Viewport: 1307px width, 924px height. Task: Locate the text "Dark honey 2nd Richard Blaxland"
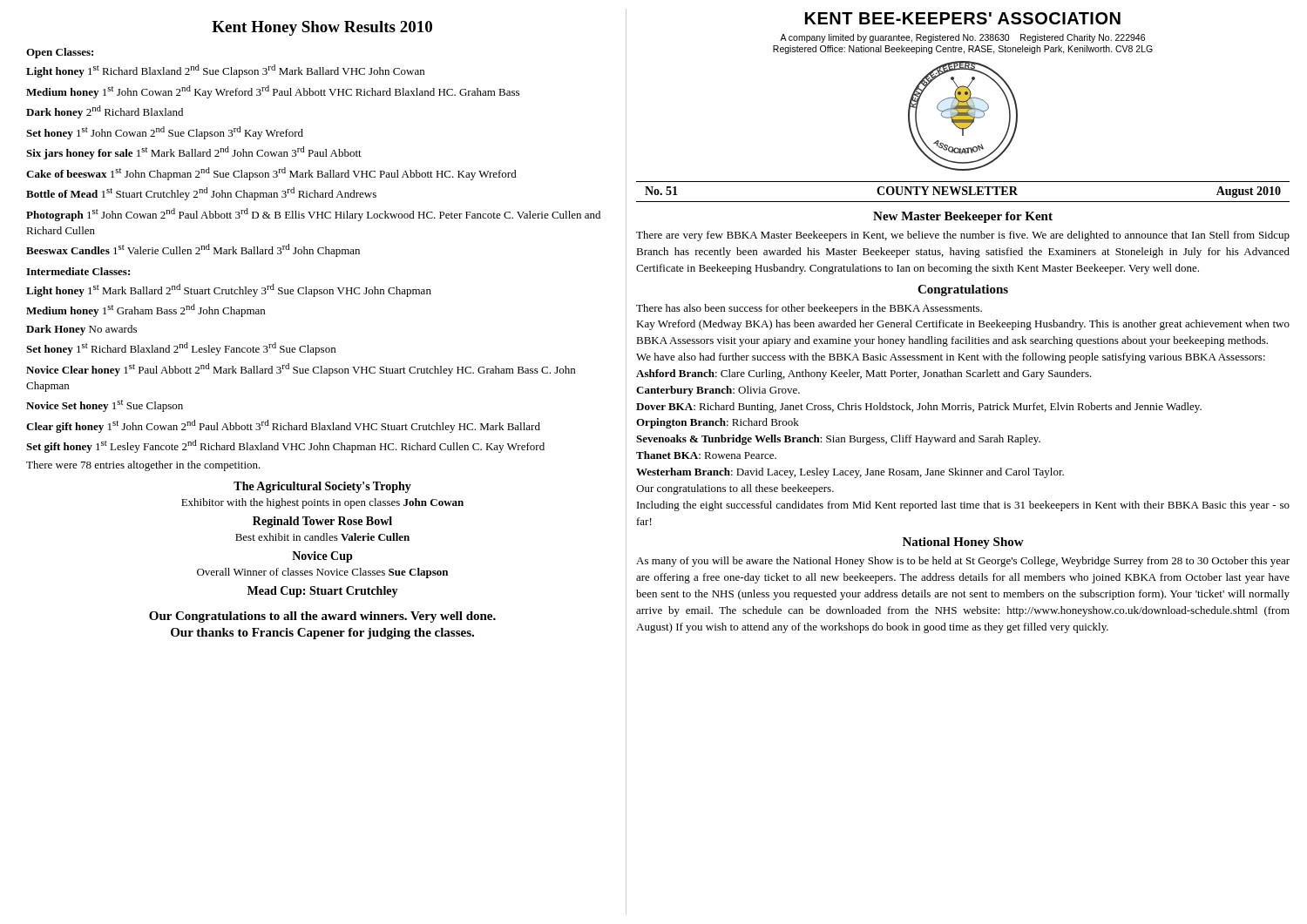105,112
